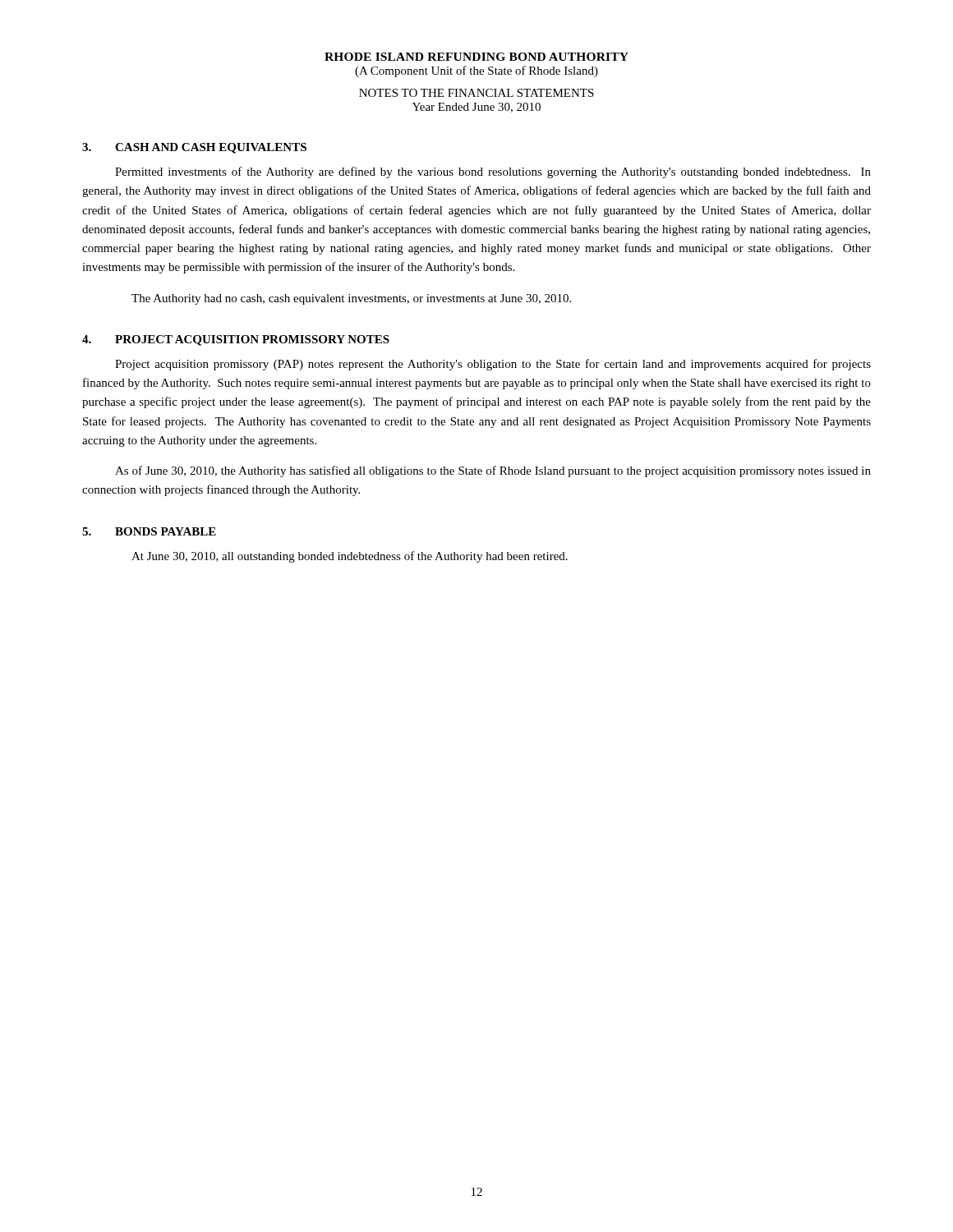The width and height of the screenshot is (953, 1232).
Task: Locate the block of text that opens with "At June 30, 2010, all outstanding"
Action: click(x=350, y=556)
